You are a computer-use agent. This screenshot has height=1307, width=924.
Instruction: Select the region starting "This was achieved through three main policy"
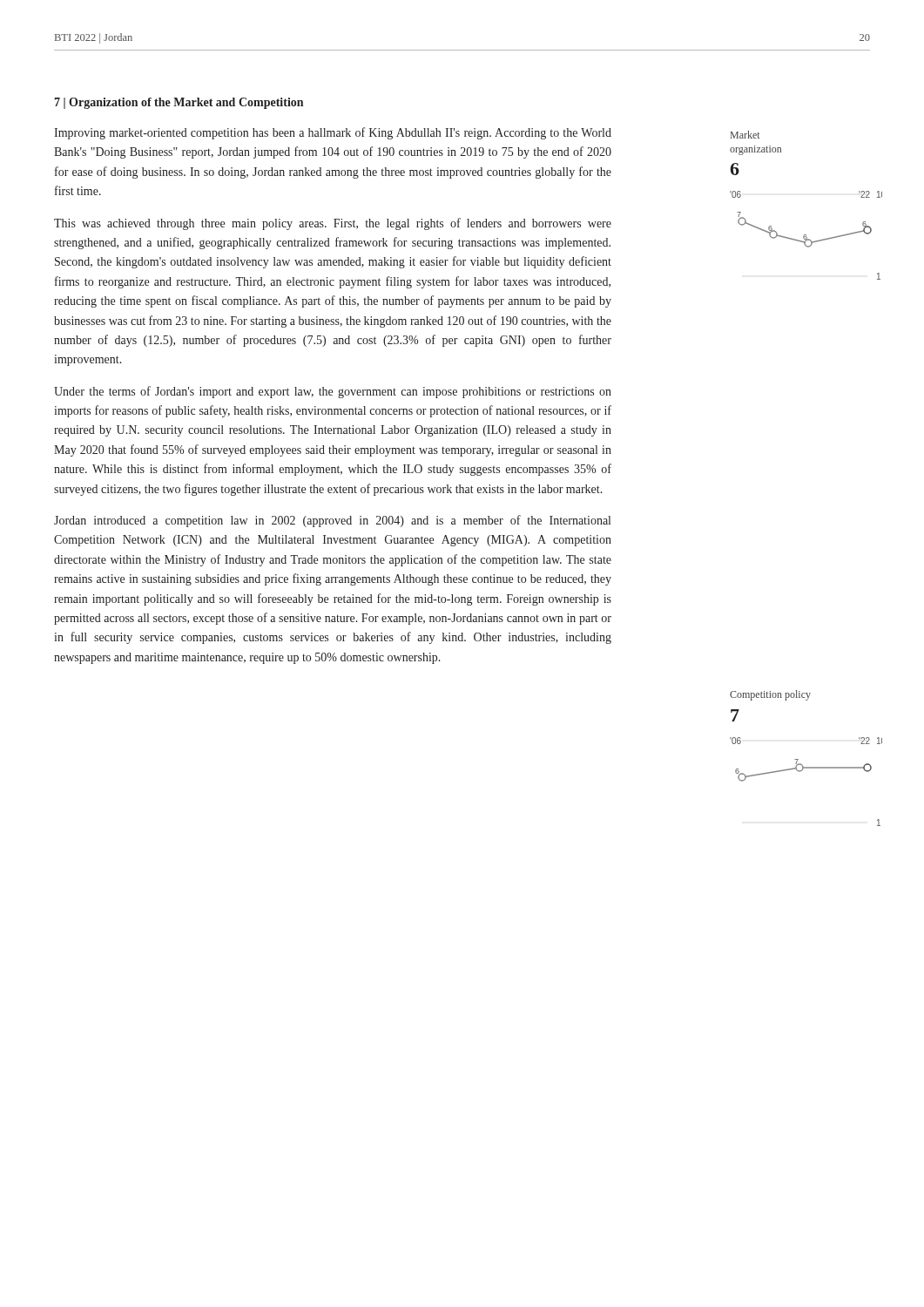tap(333, 291)
